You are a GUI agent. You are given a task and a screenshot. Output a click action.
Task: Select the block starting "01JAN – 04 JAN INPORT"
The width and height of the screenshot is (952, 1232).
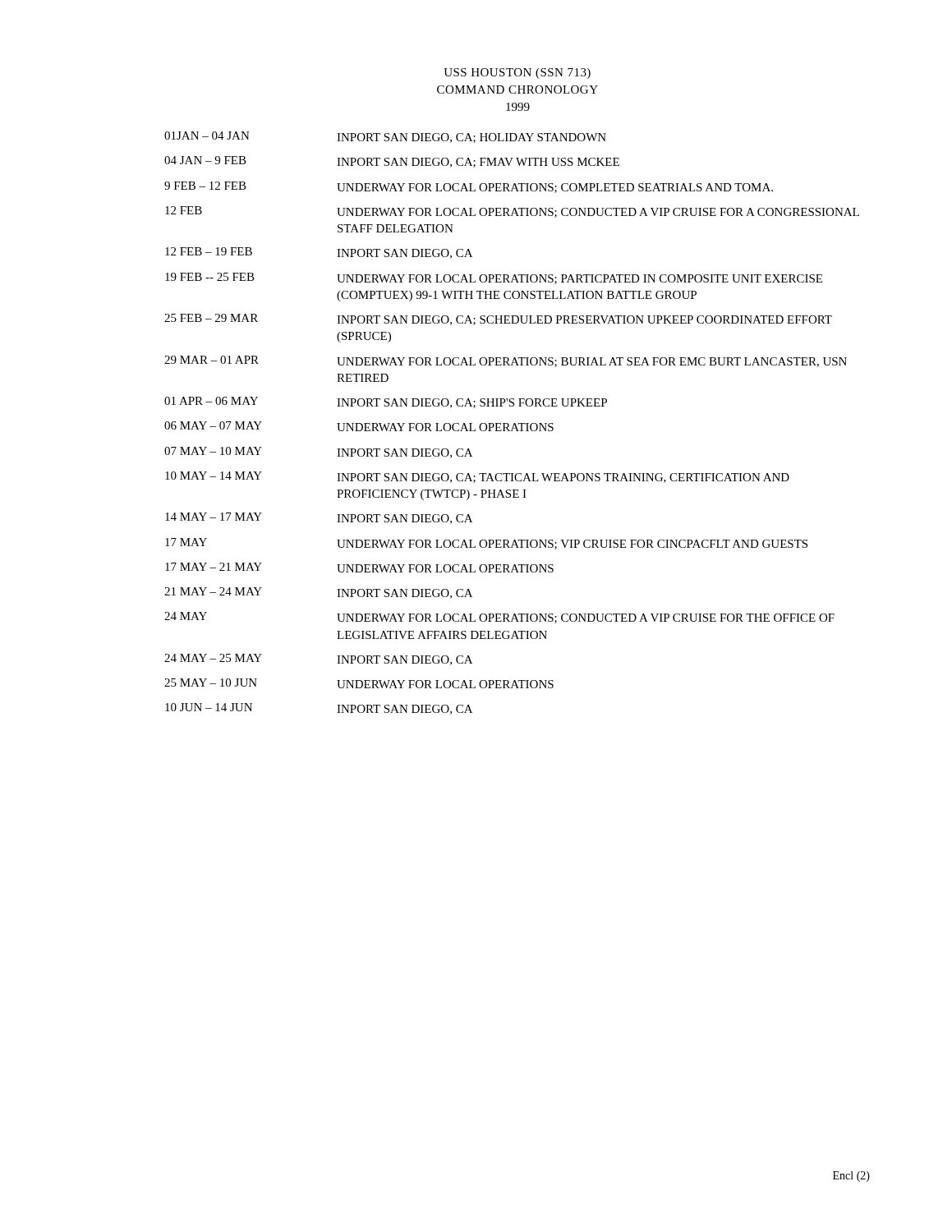518,137
